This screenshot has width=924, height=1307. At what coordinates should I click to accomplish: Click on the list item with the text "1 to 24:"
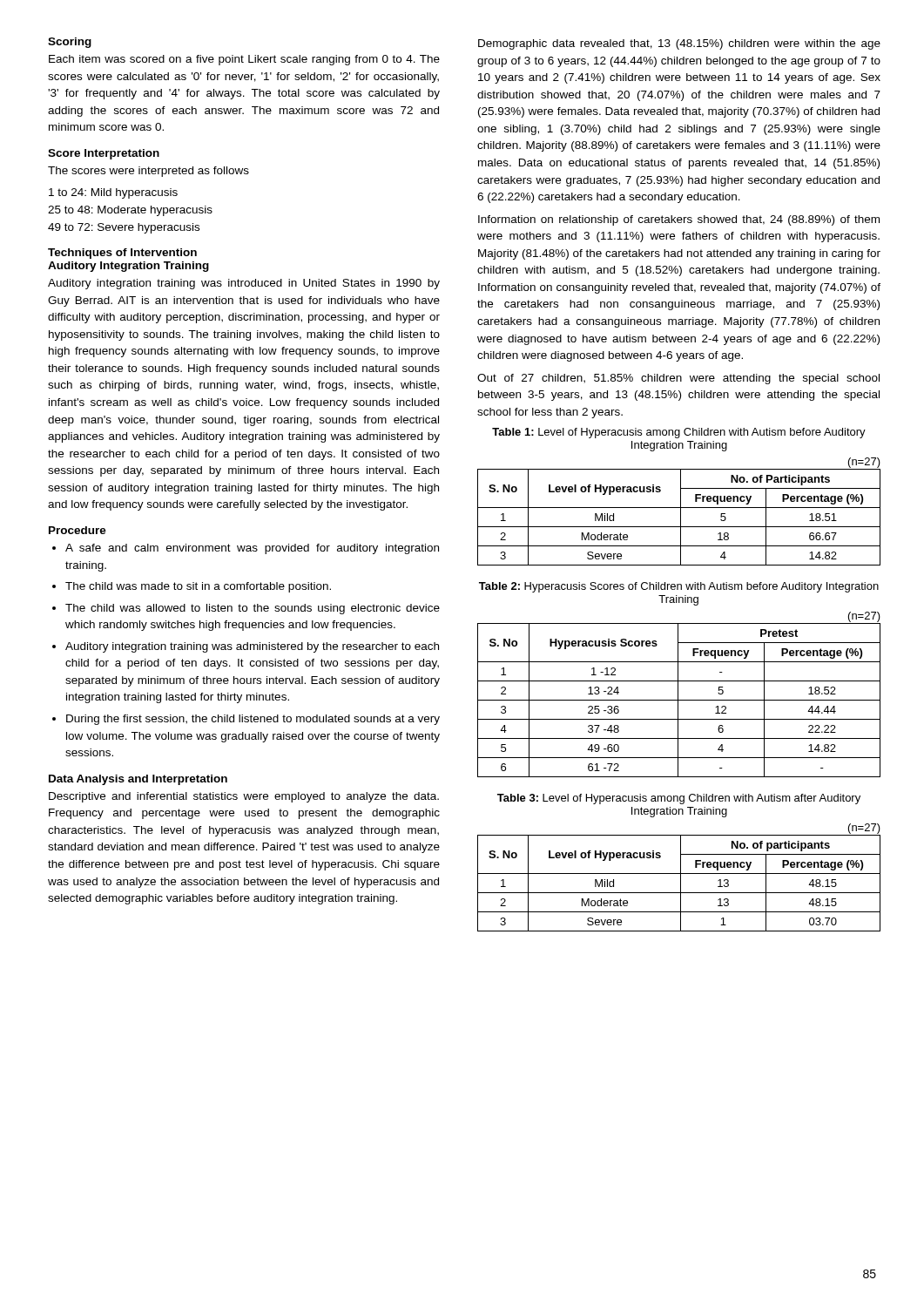[x=113, y=192]
